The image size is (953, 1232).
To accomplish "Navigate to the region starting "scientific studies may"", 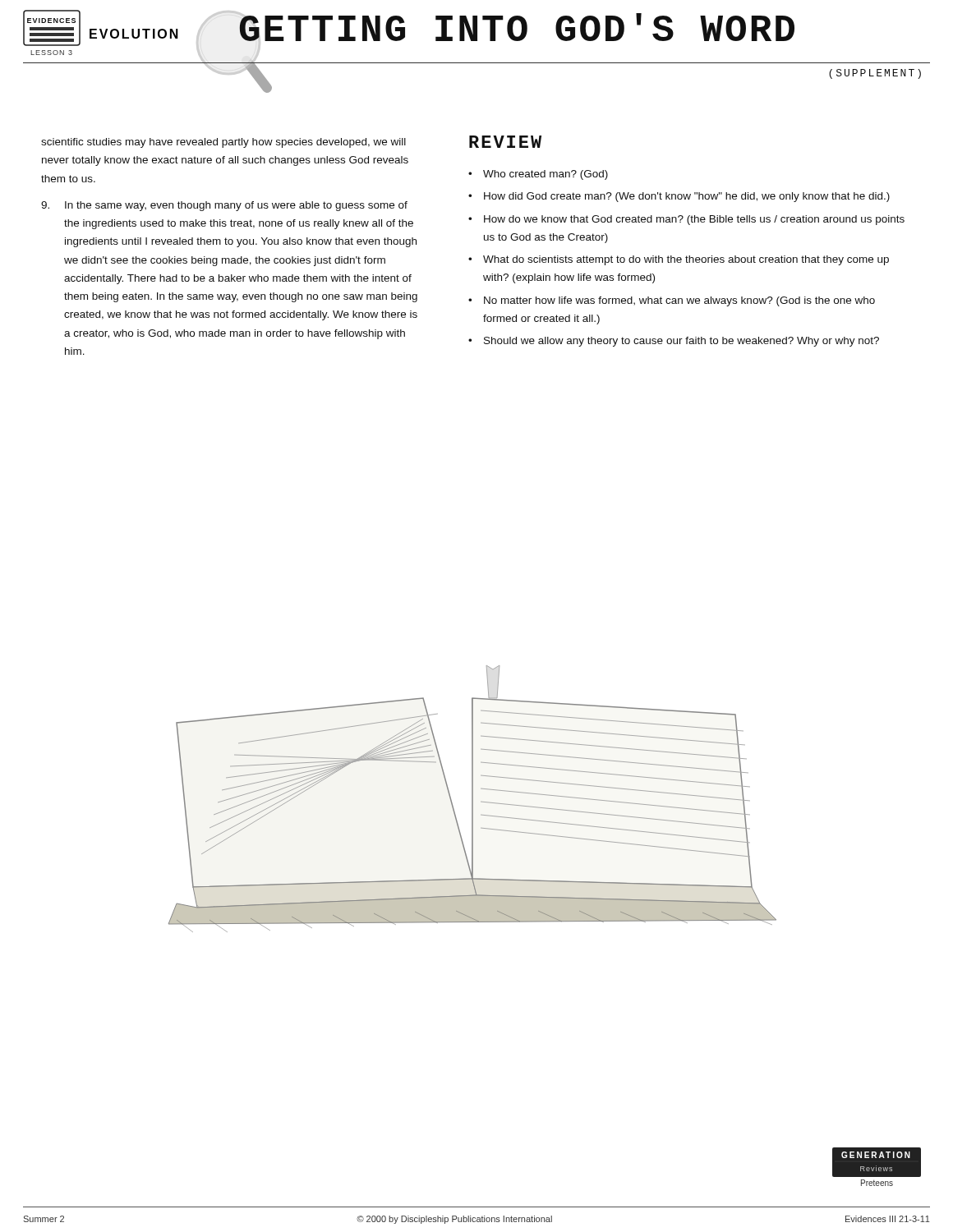I will 225,160.
